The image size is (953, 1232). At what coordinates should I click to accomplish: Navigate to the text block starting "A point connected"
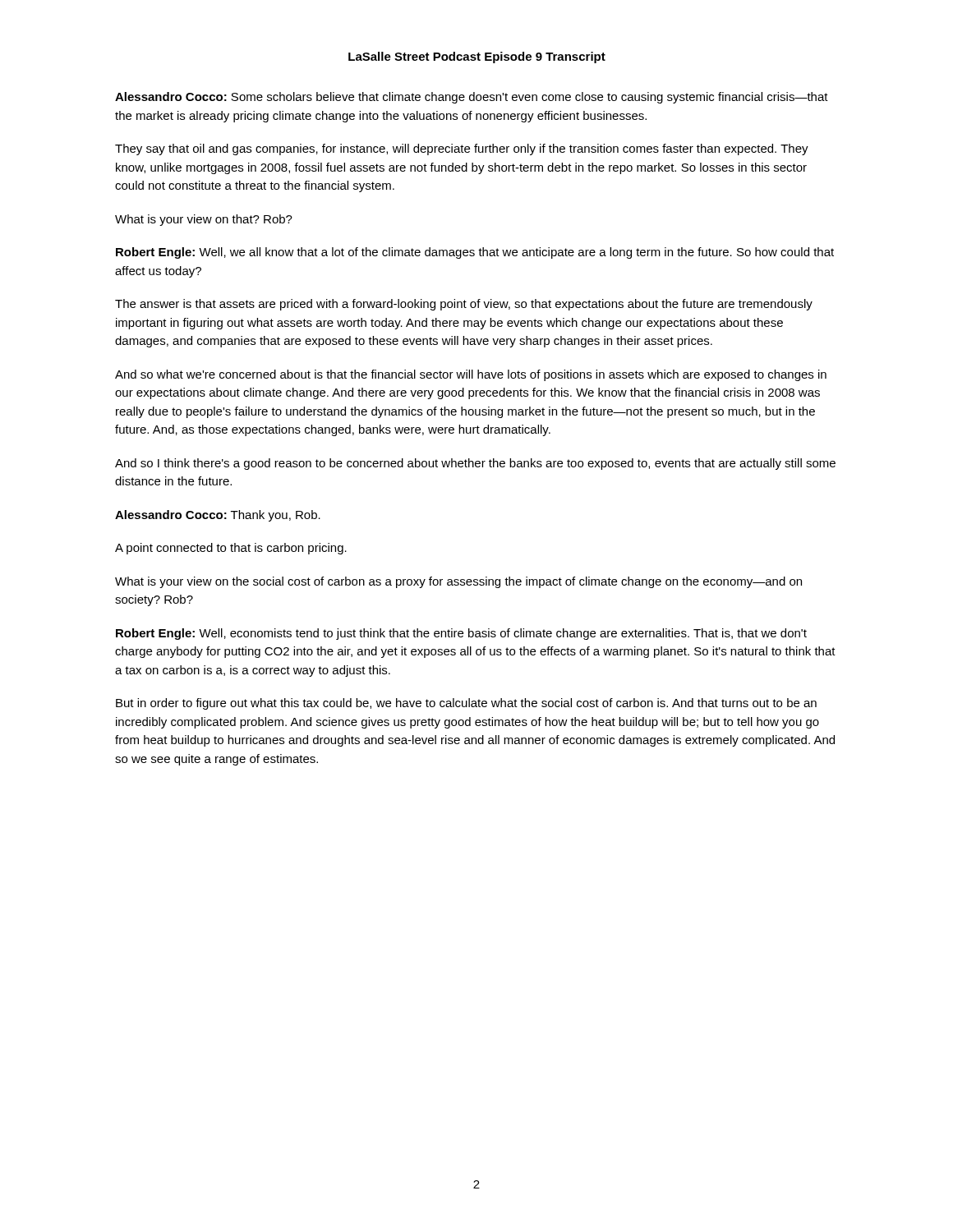231,547
